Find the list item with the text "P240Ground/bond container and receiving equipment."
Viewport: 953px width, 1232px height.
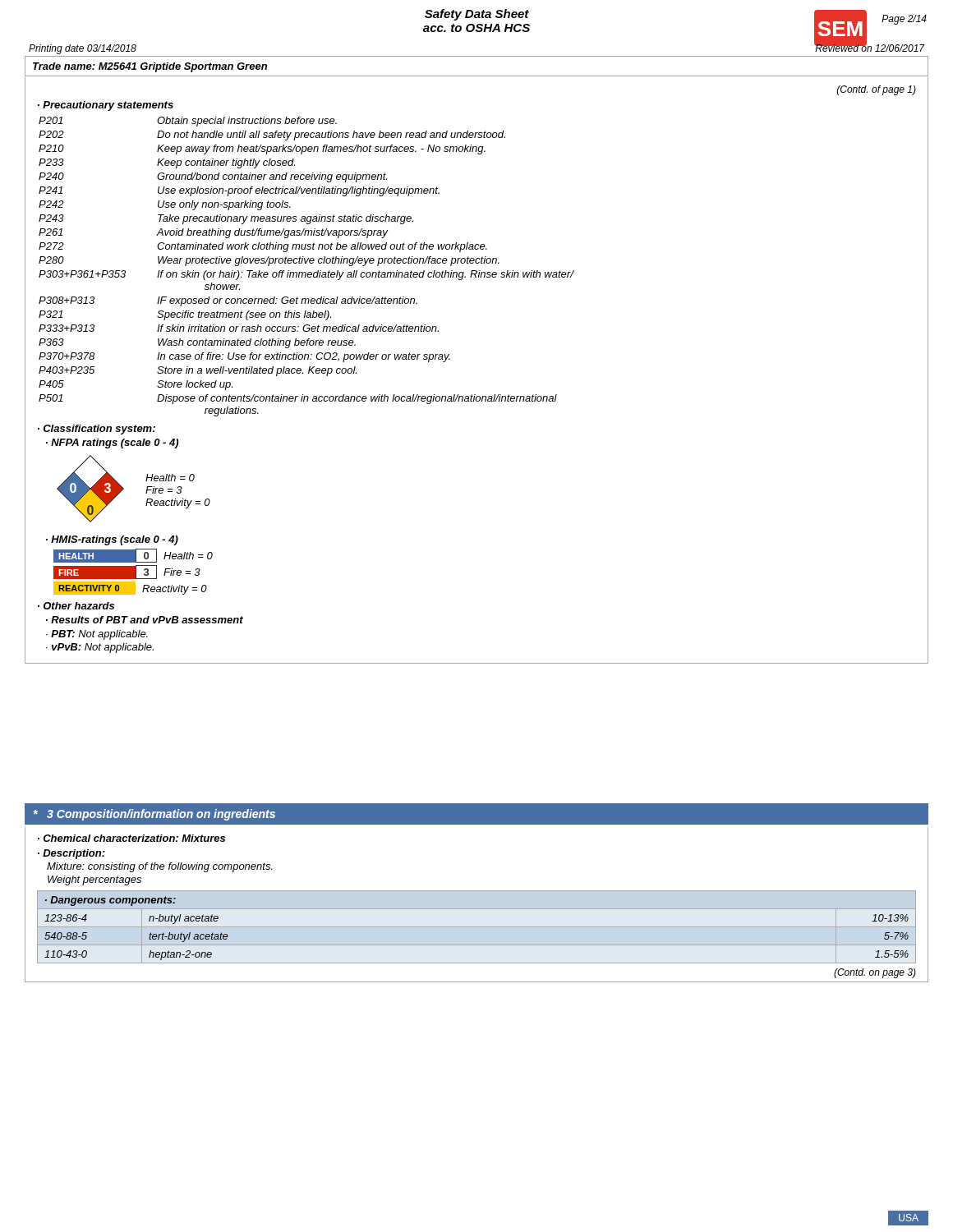pyautogui.click(x=213, y=177)
